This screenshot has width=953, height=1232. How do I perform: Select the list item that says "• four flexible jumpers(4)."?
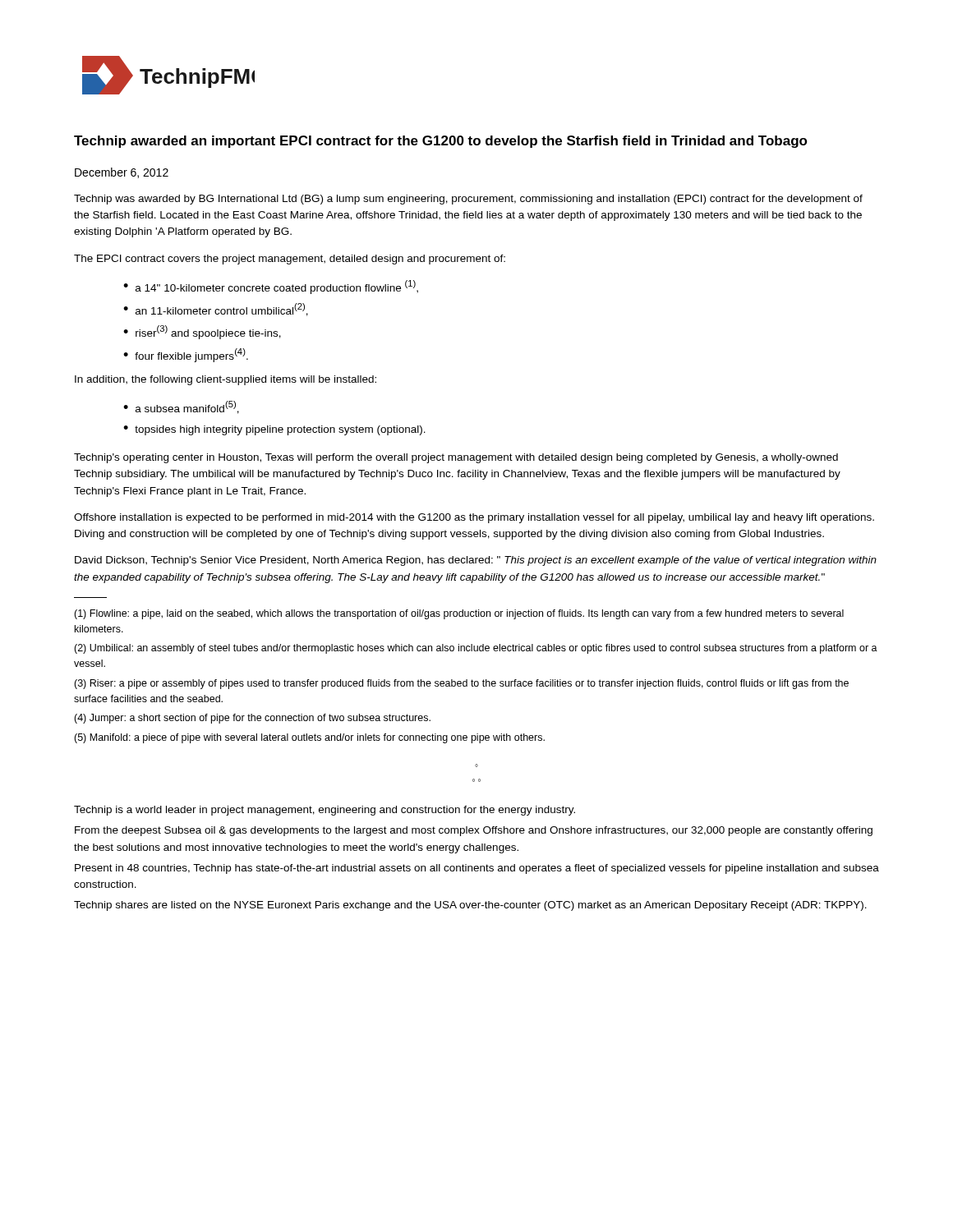click(186, 355)
